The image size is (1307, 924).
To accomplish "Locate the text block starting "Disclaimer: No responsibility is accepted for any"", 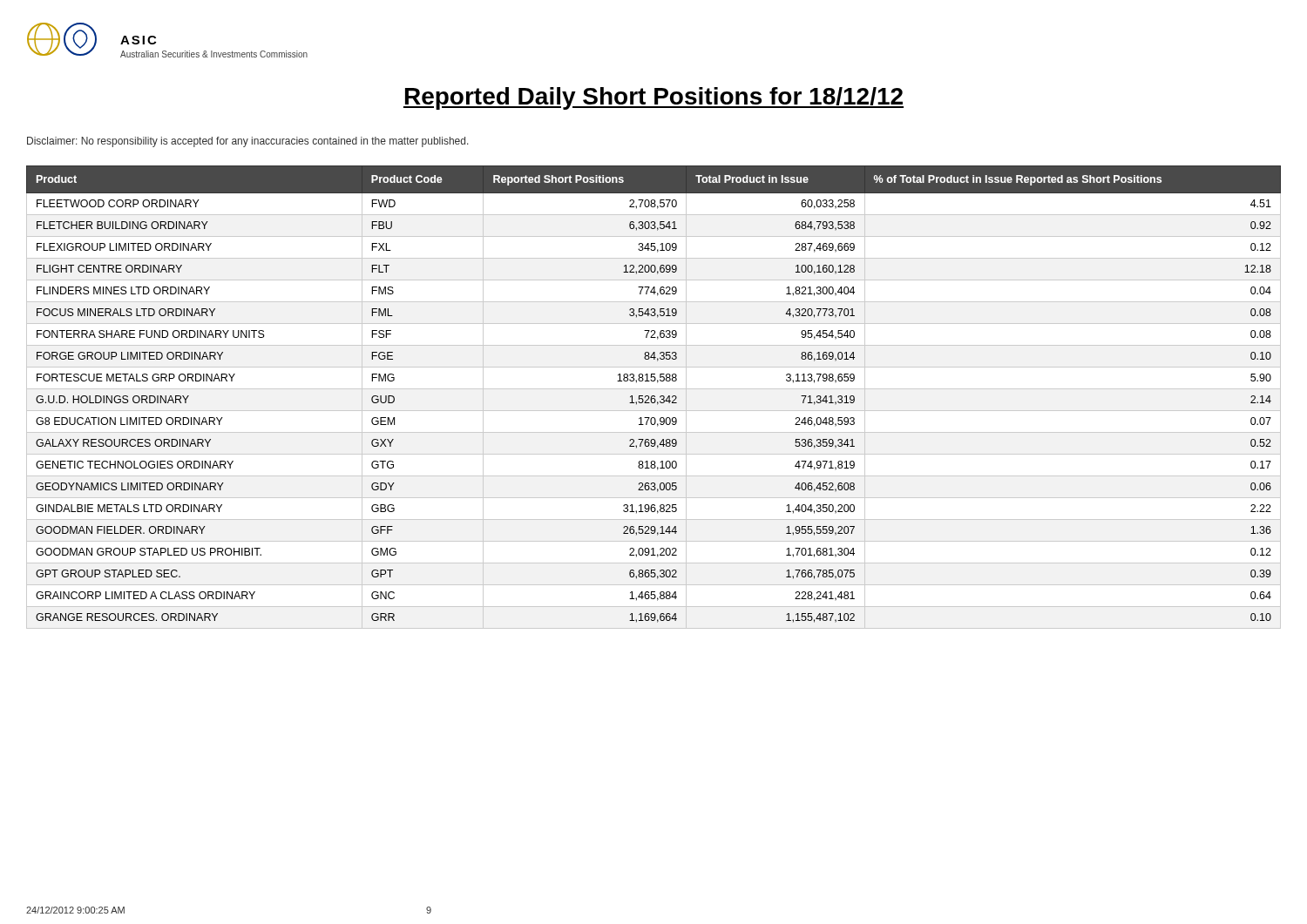I will click(248, 141).
